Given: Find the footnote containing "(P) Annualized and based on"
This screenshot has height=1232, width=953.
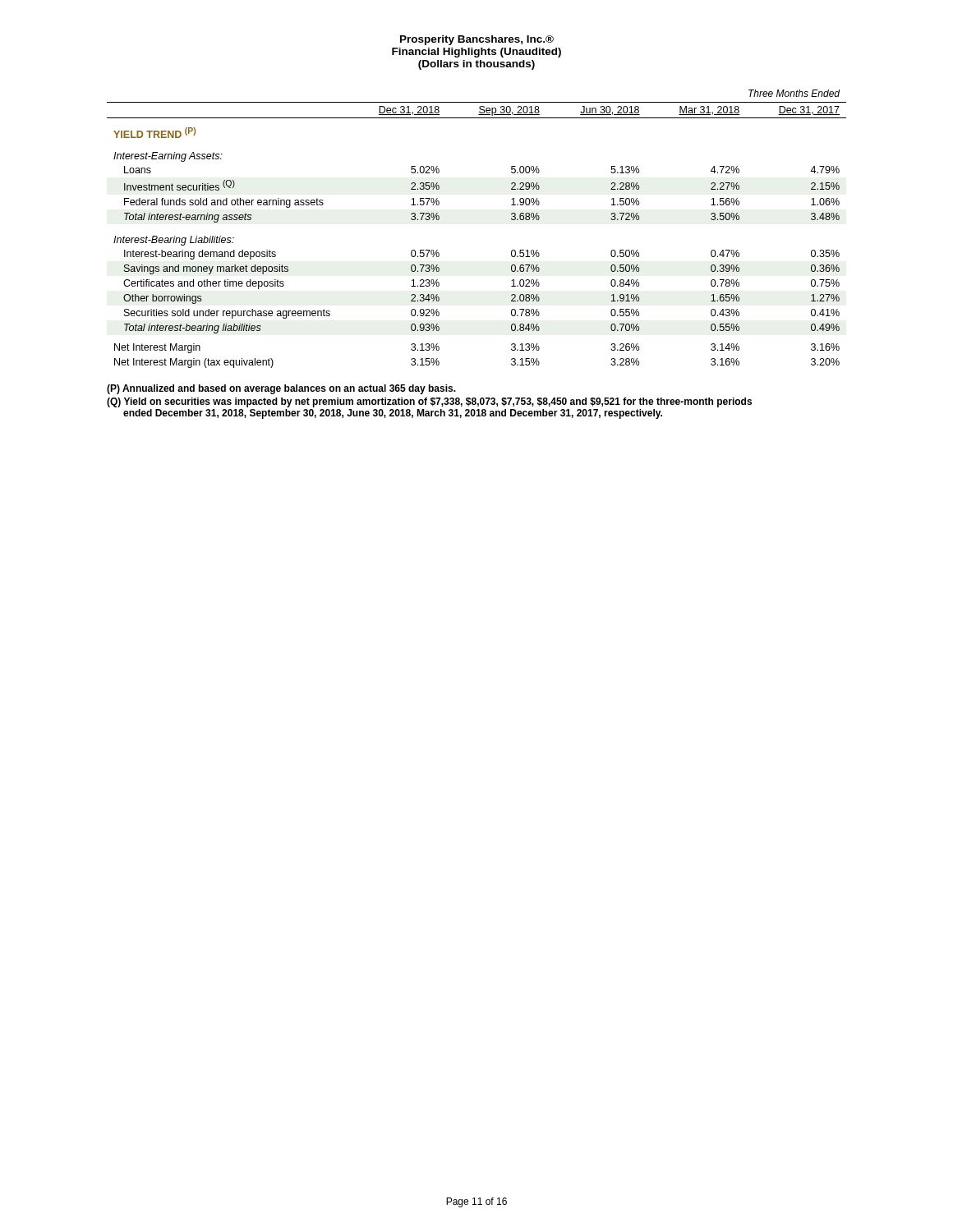Looking at the screenshot, I should coord(476,401).
